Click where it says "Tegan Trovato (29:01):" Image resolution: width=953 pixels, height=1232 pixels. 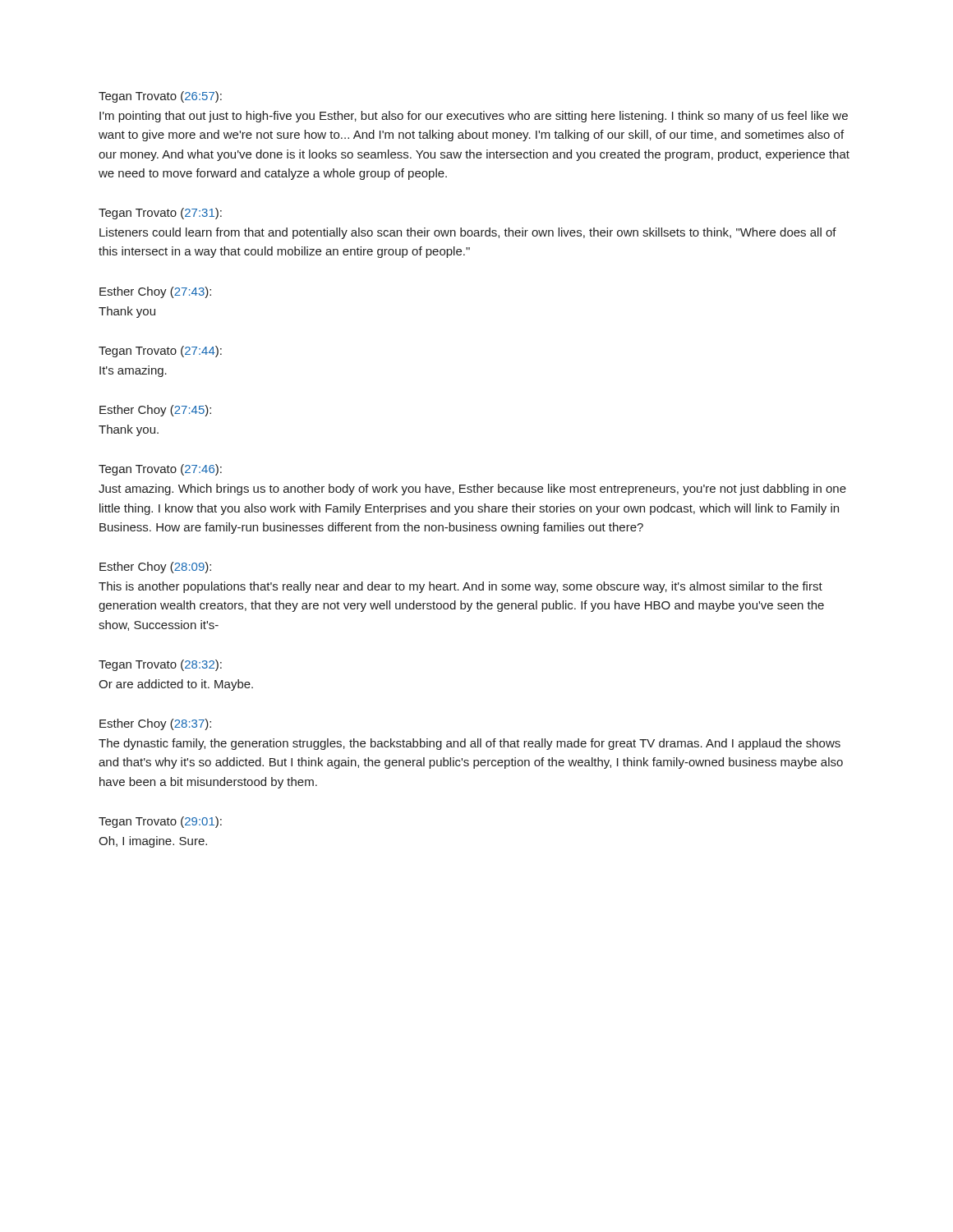click(161, 821)
